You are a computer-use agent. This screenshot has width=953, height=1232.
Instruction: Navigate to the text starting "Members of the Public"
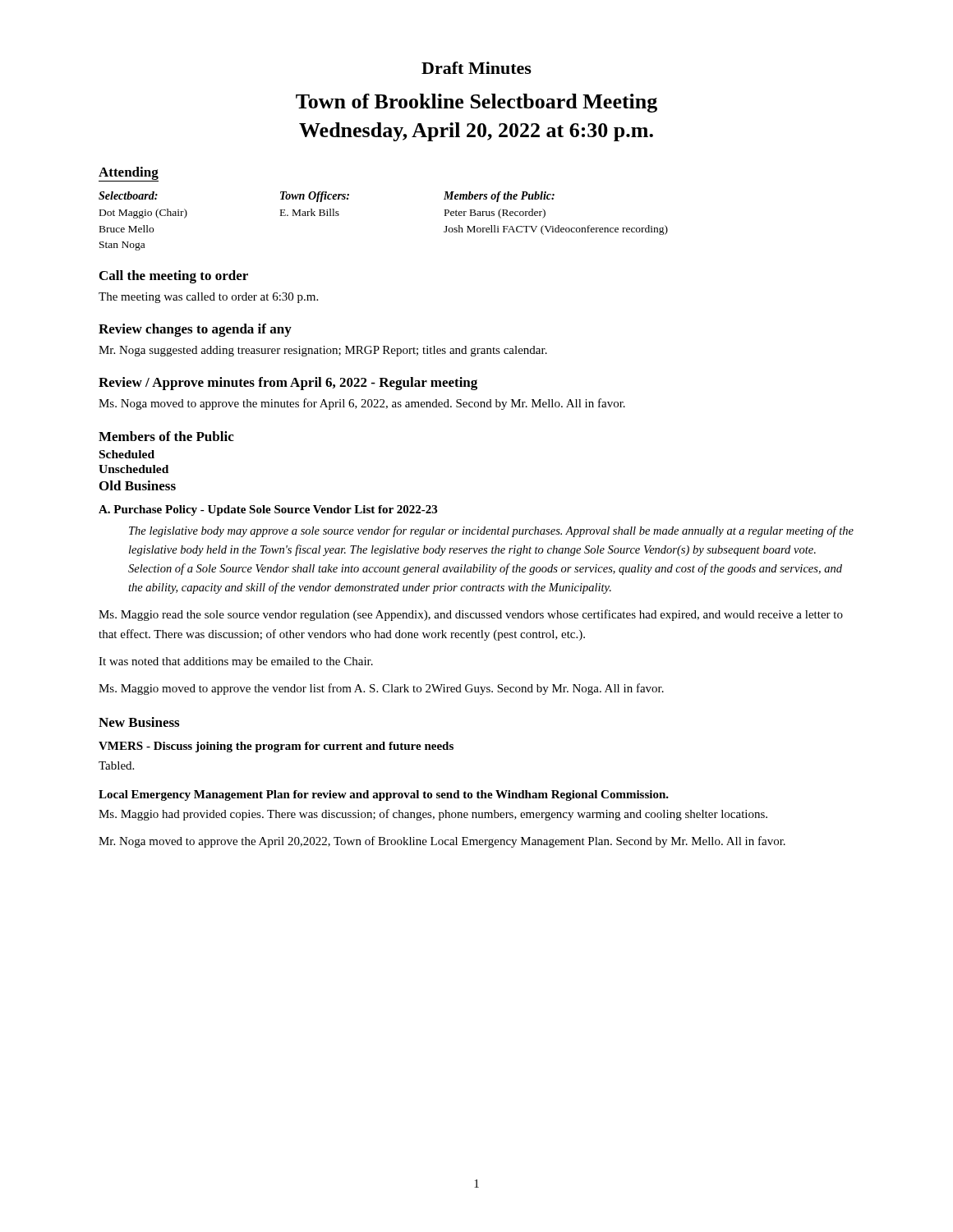tap(166, 436)
